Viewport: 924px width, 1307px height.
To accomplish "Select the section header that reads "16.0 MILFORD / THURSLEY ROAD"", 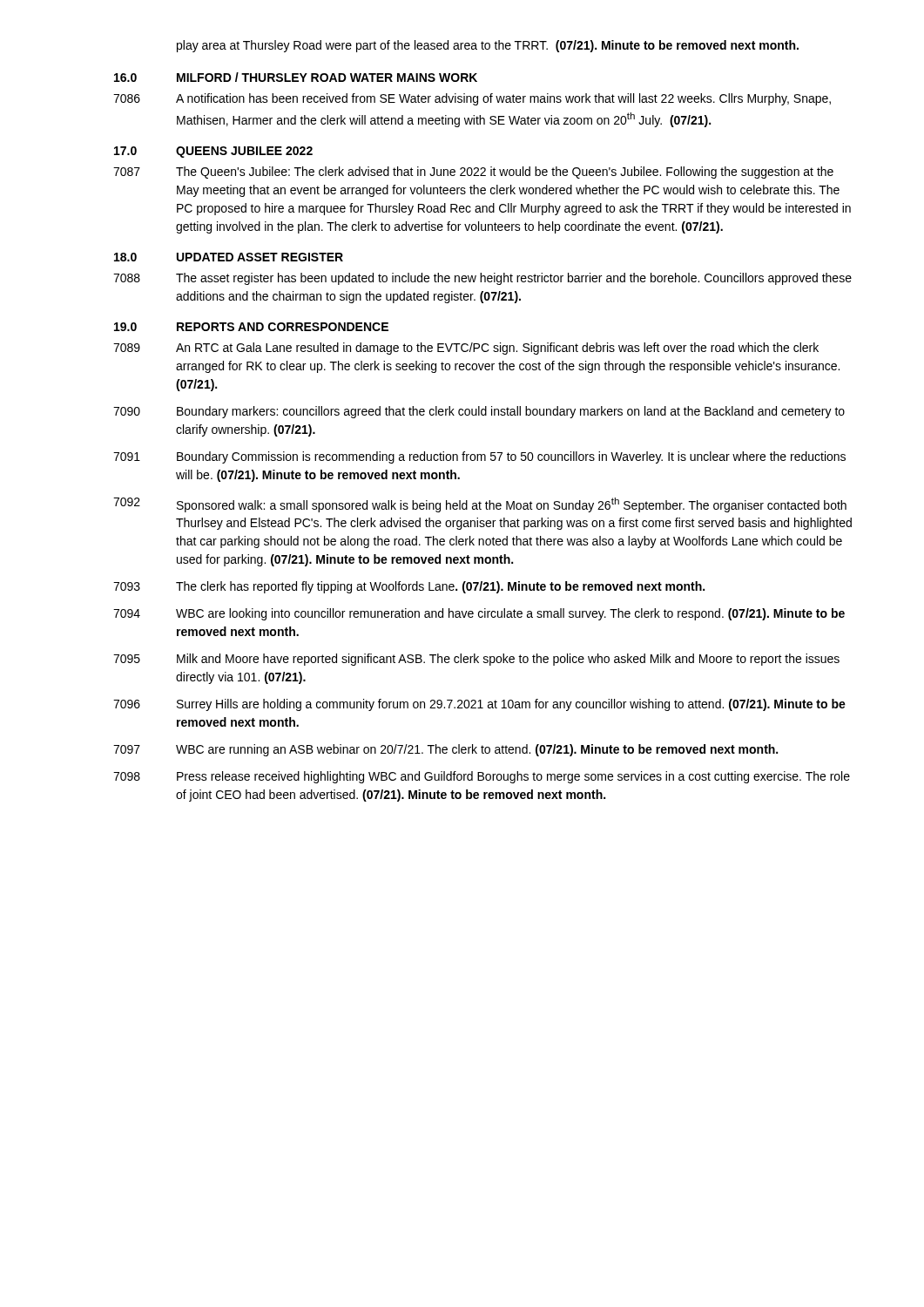I will point(484,78).
